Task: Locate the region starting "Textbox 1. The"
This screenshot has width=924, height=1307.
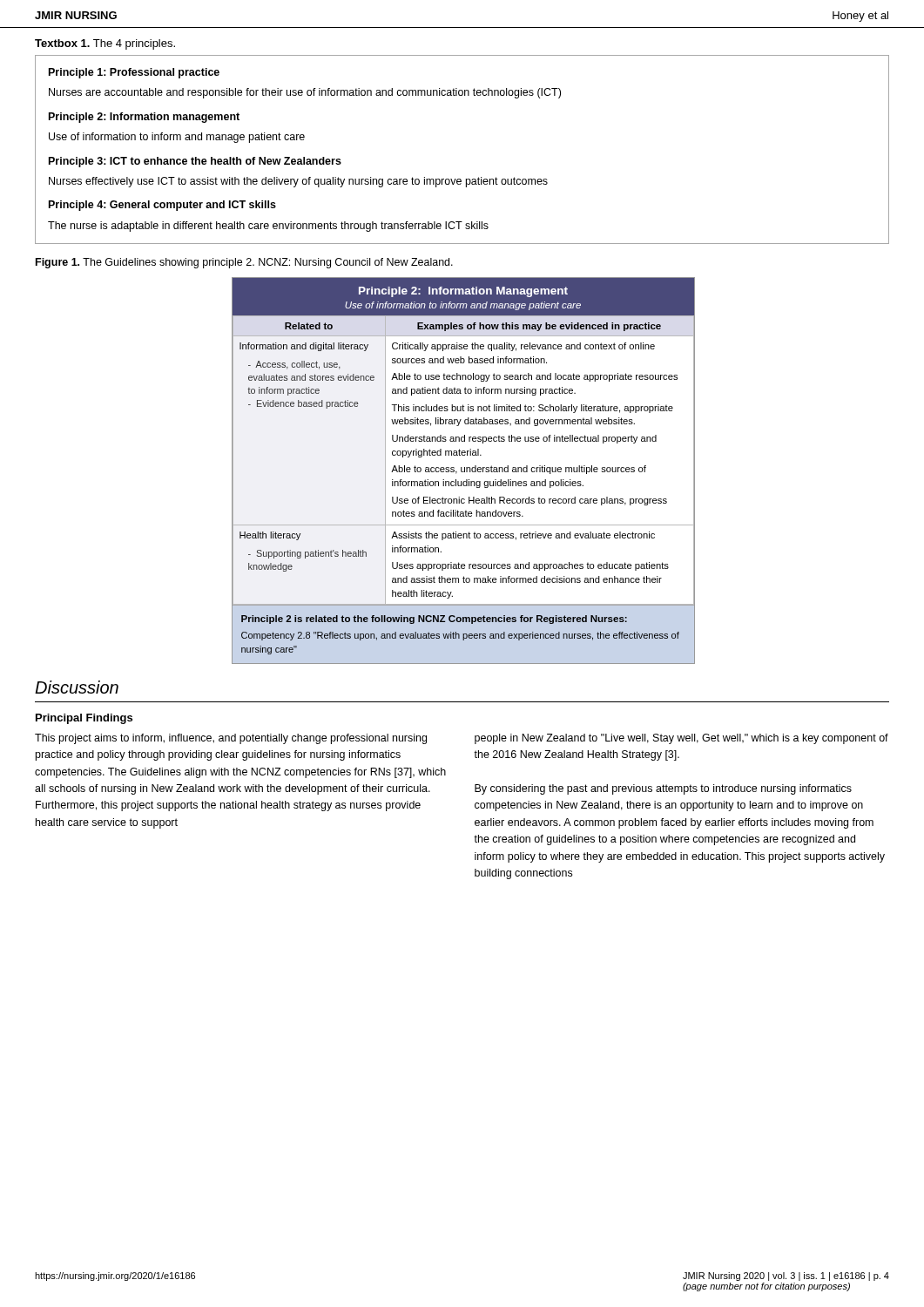Action: 105,43
